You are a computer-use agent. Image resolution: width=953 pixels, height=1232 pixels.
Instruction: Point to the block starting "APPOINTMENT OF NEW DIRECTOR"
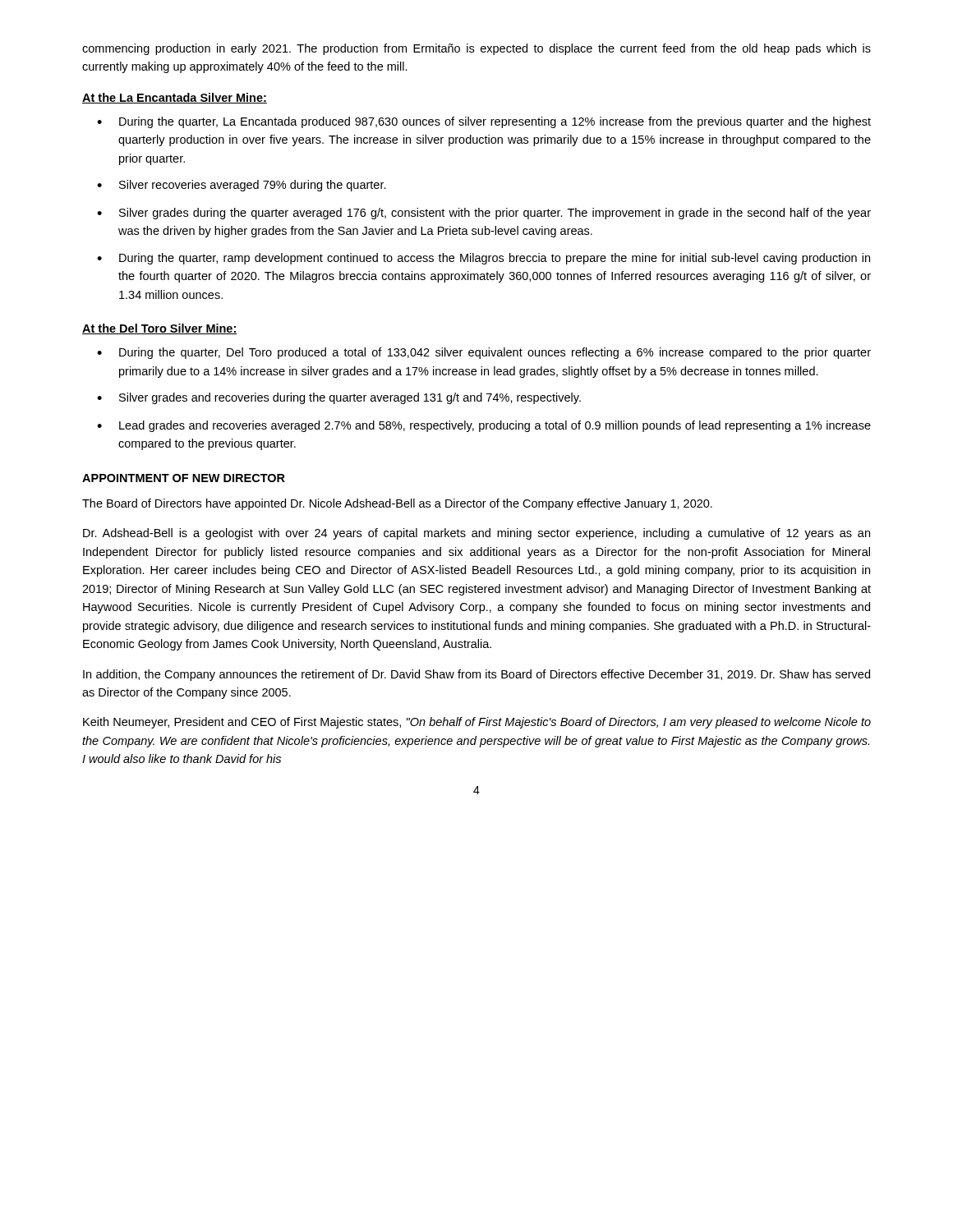tap(184, 478)
